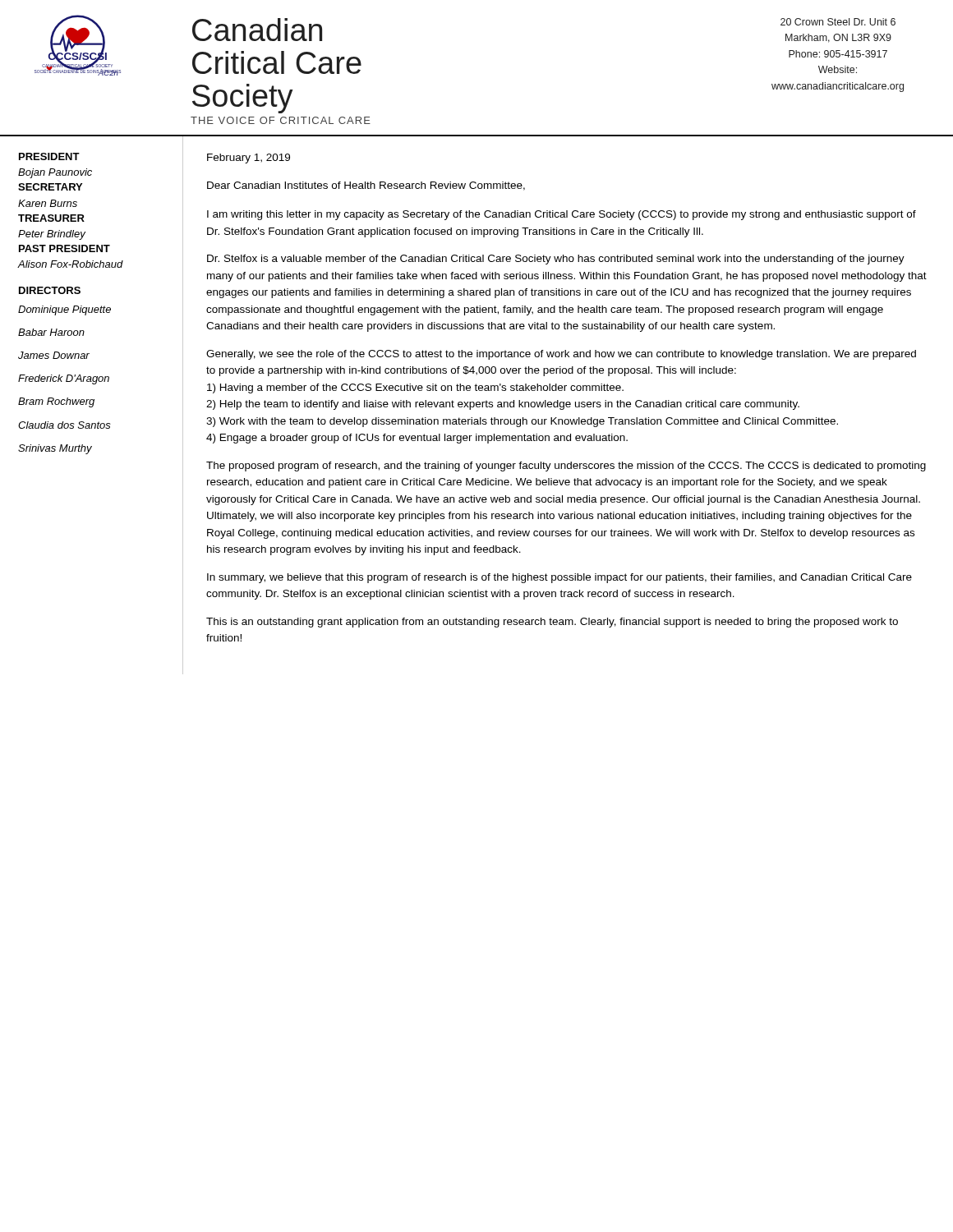Viewport: 953px width, 1232px height.
Task: Where does it say "PAST PRESIDENT Alison Fox-Robichaud"?
Action: pyautogui.click(x=94, y=257)
